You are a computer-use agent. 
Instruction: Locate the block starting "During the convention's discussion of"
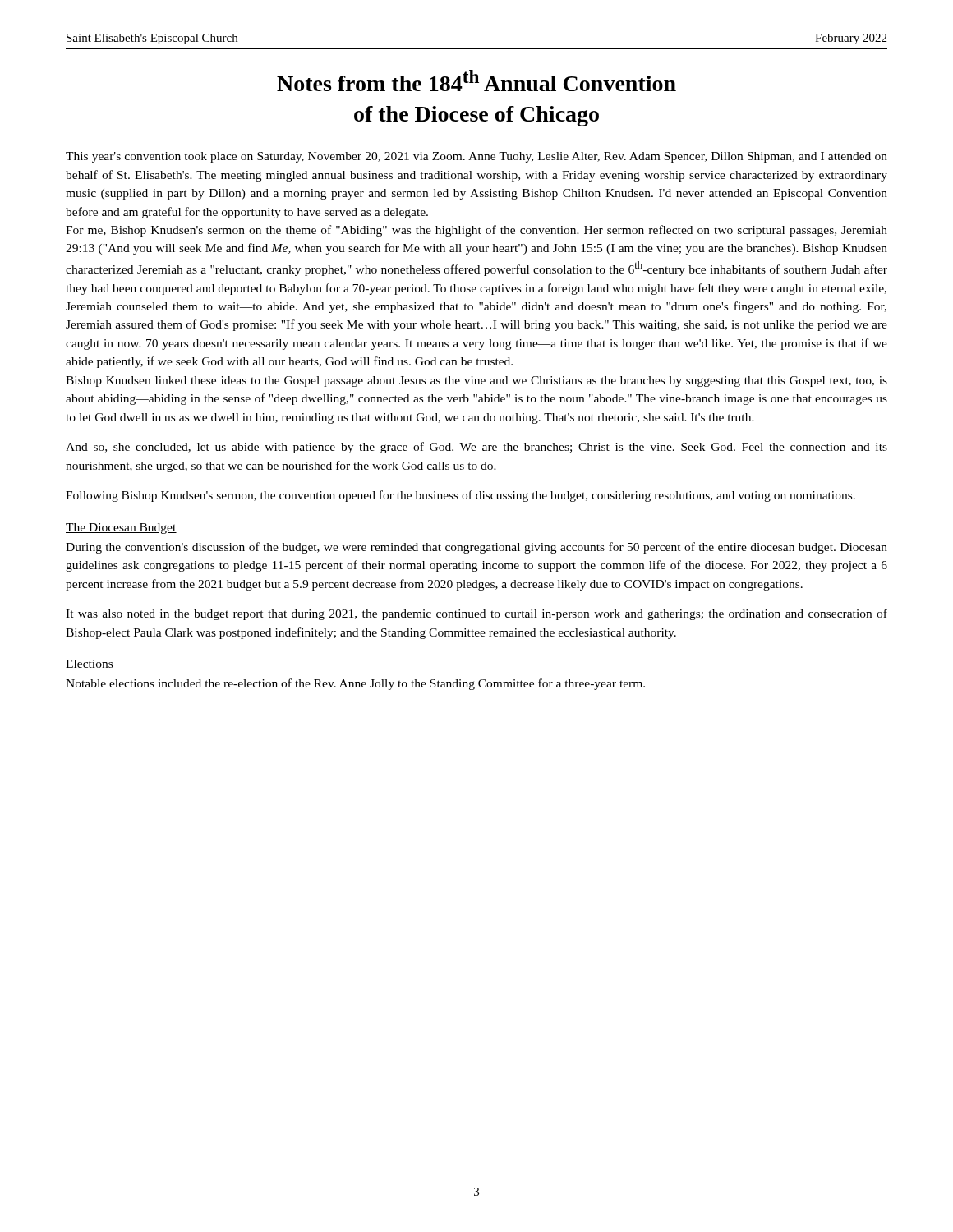pos(476,565)
